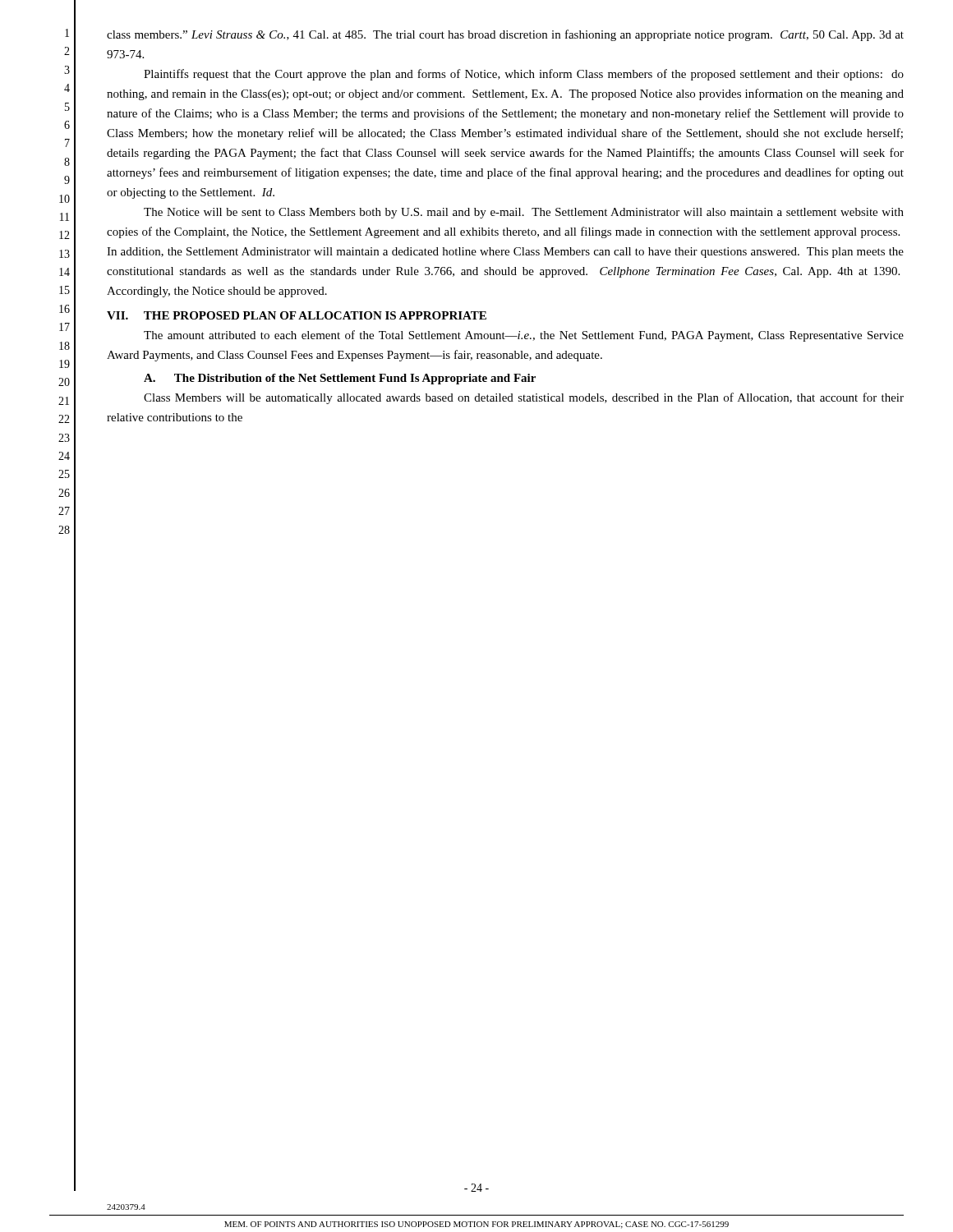Click on the block starting "The Notice will be sent"
Screen dimensions: 1232x953
click(505, 251)
